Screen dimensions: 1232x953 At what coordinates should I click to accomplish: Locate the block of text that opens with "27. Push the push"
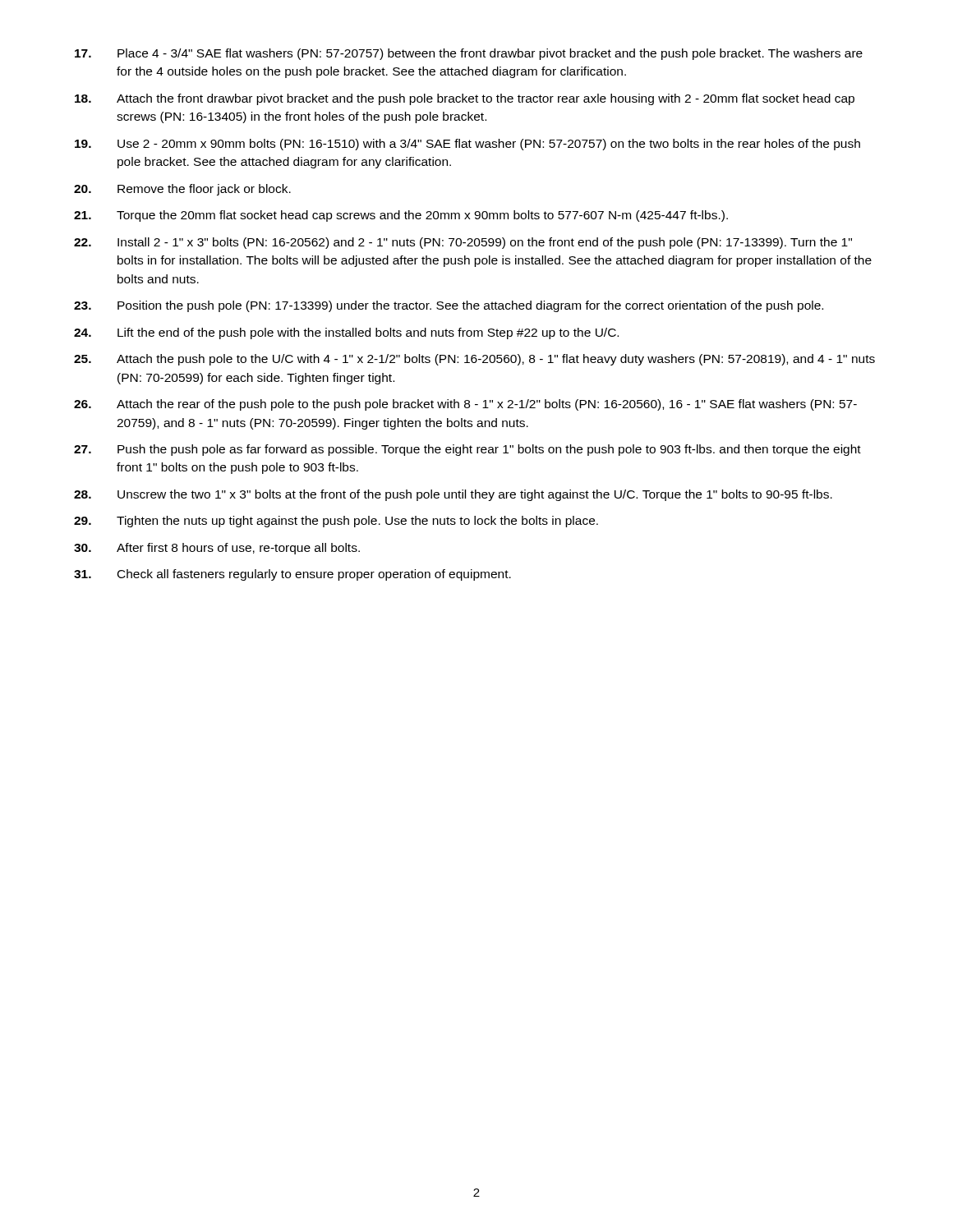pos(476,459)
